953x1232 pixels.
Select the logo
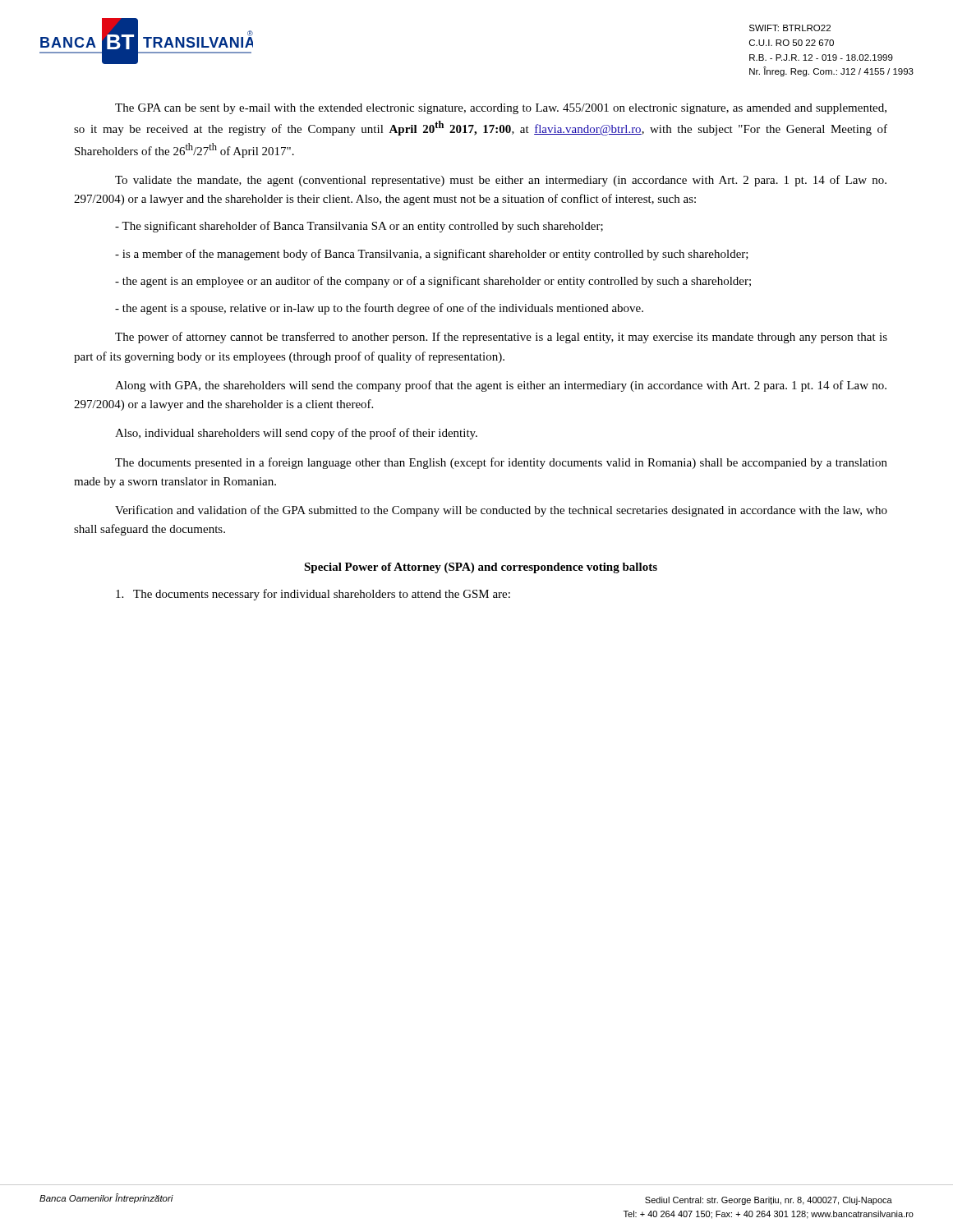(x=146, y=46)
